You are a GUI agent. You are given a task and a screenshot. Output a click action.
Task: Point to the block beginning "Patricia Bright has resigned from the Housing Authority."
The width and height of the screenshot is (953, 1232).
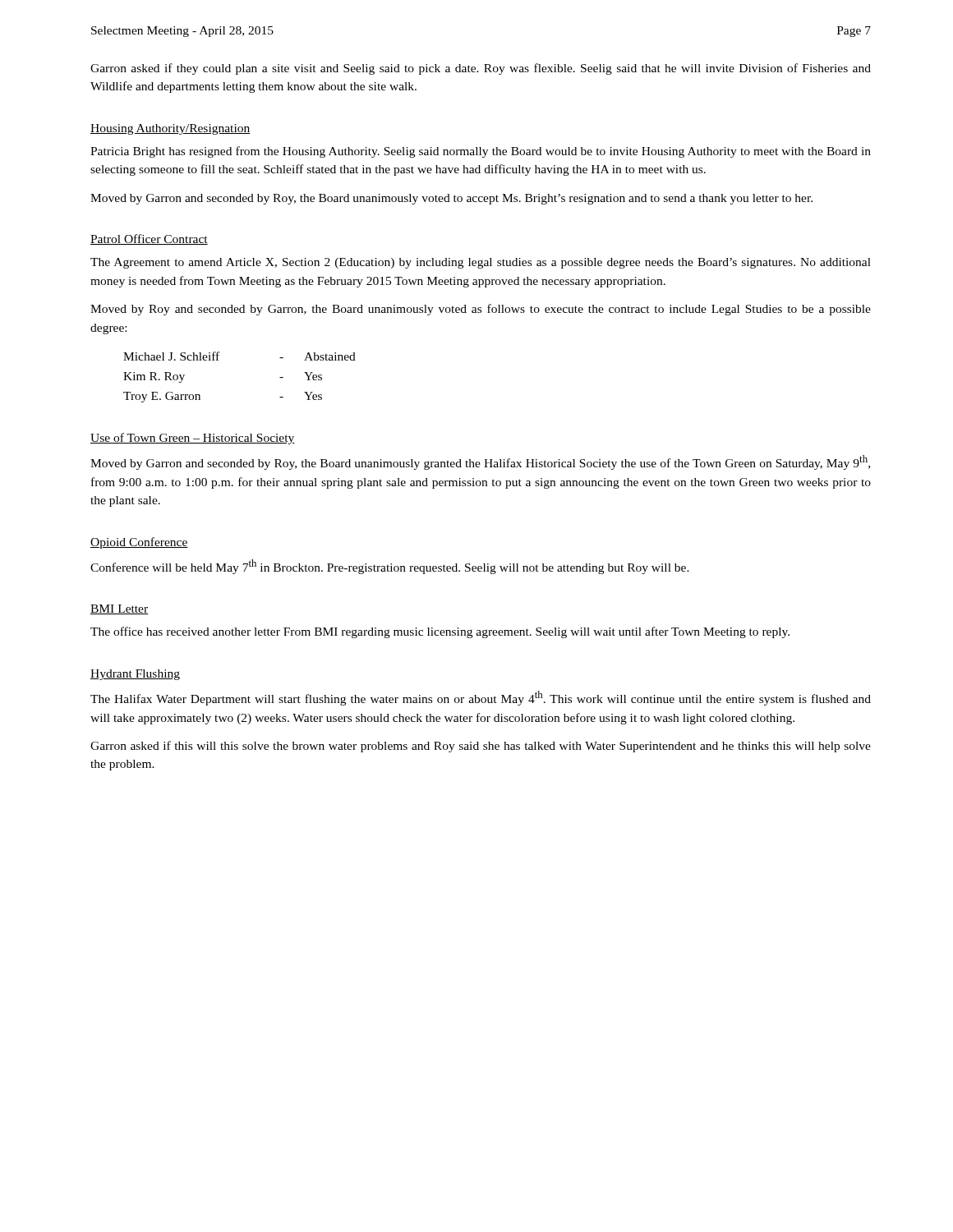[481, 160]
